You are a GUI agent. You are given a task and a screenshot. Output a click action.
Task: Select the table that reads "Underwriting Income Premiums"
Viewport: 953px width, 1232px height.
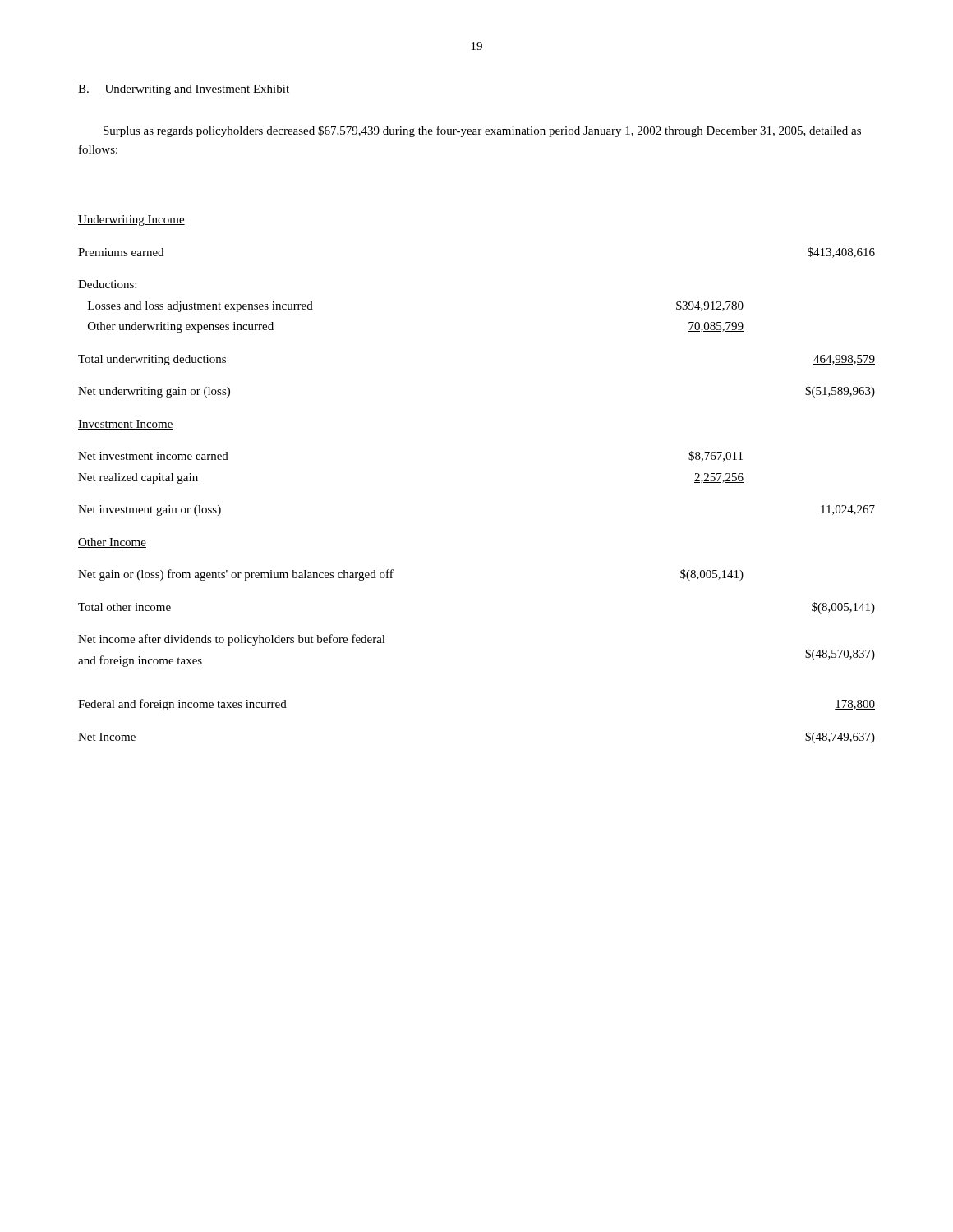476,478
